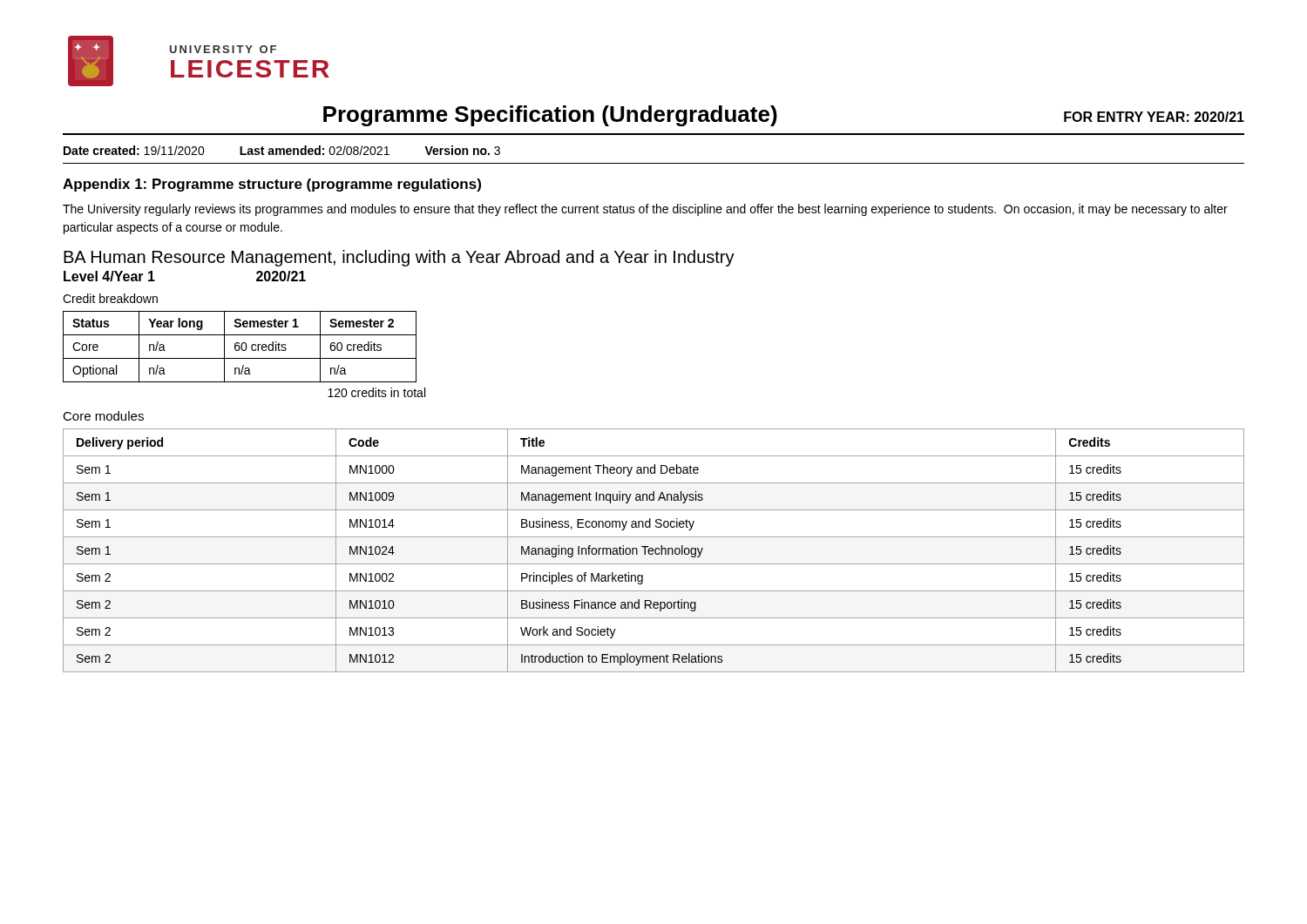Click where it says "Level 4/Year 1 2020/21"

(x=116, y=275)
